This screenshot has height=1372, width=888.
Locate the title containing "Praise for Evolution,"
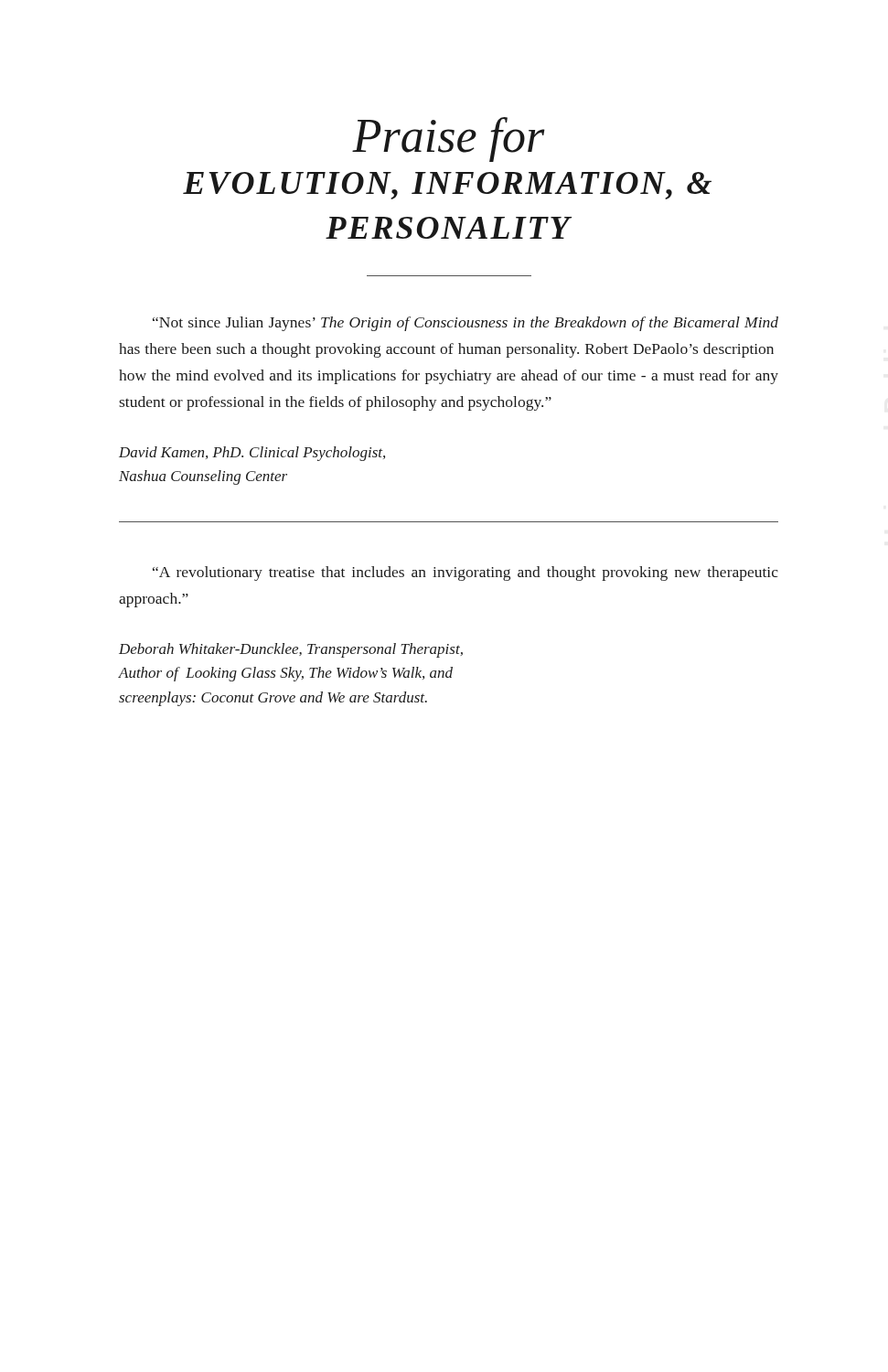pos(449,180)
